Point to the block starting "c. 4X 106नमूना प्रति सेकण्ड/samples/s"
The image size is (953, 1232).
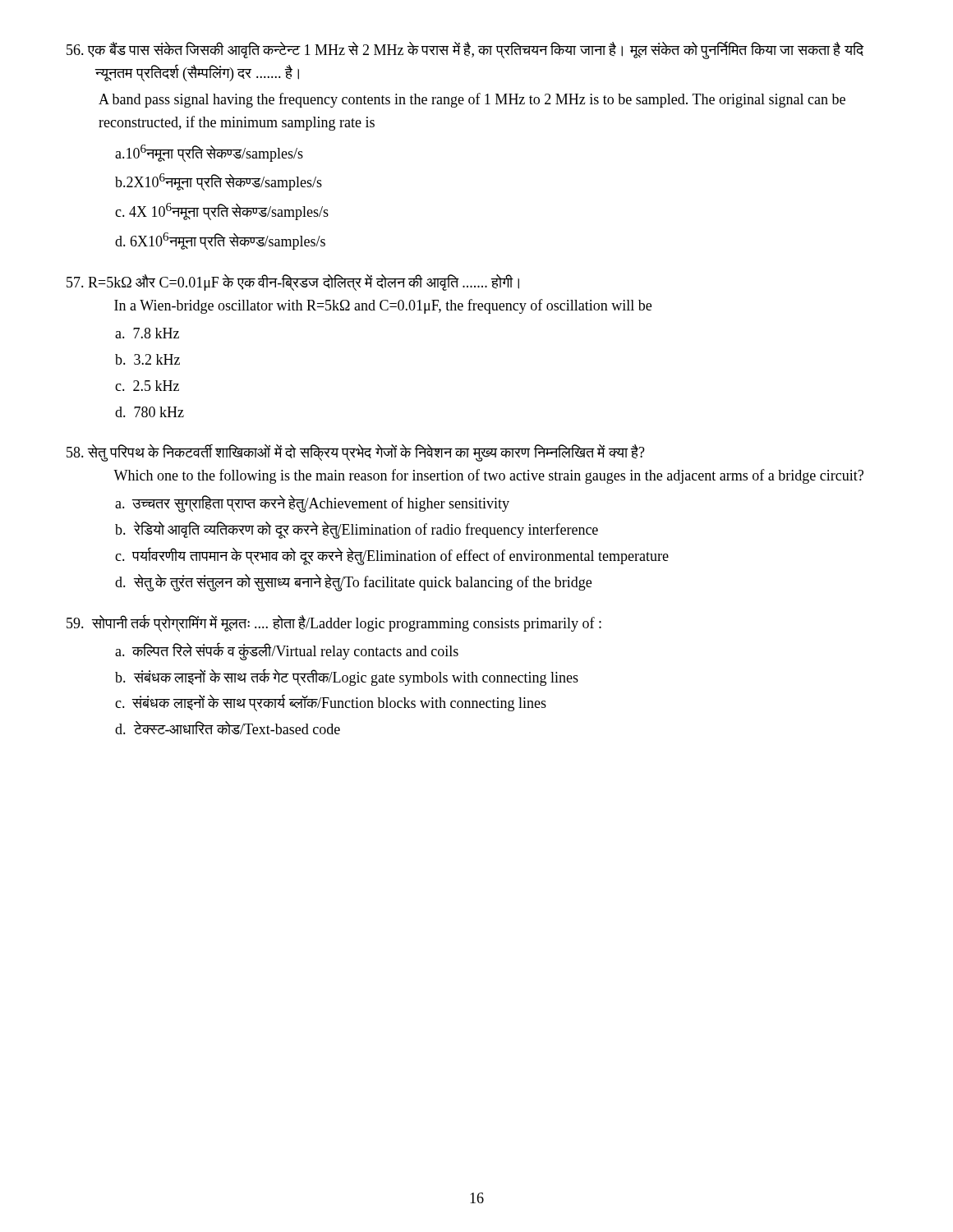pyautogui.click(x=222, y=211)
